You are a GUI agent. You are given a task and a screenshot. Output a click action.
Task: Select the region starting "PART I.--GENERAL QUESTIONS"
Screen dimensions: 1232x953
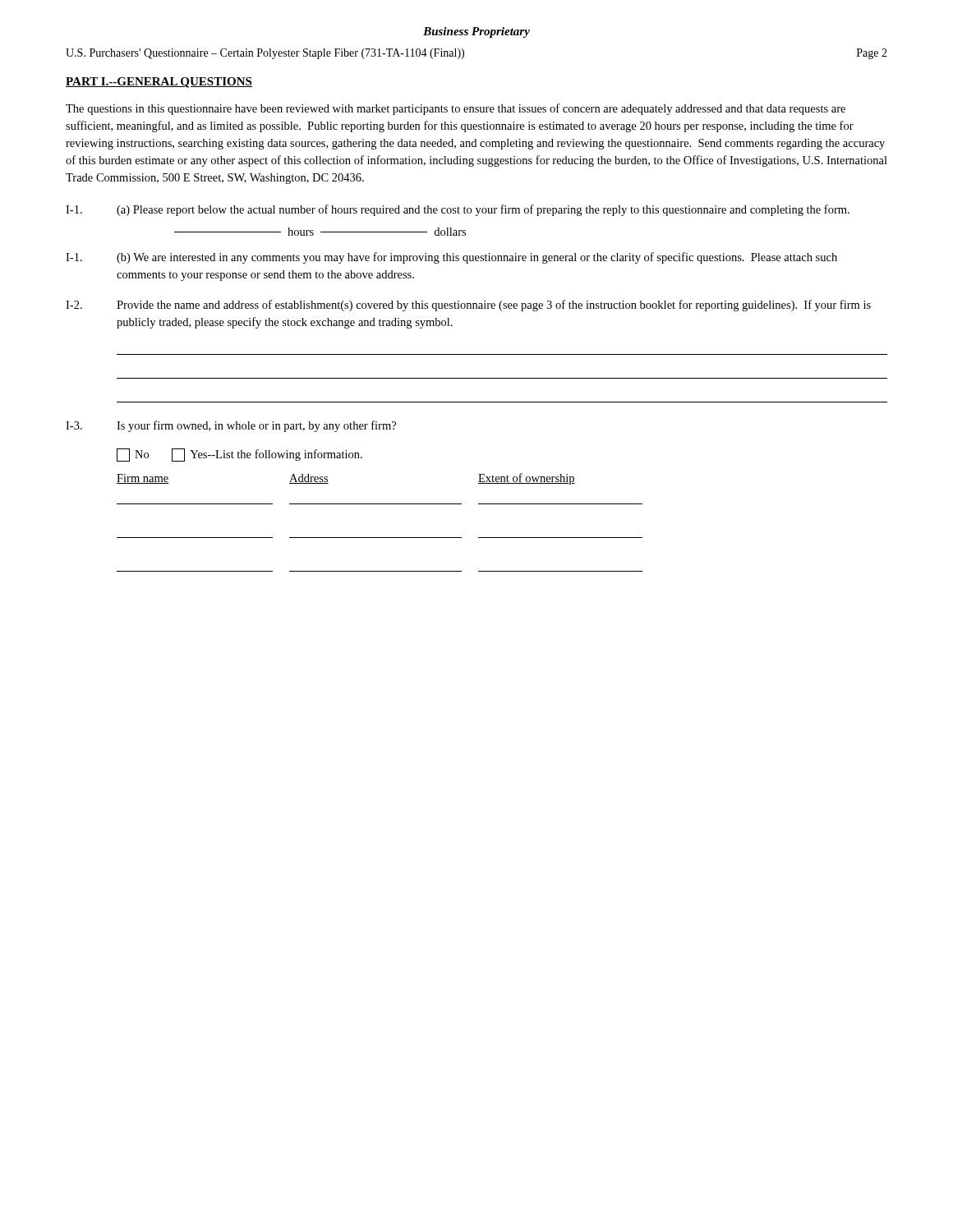pos(159,81)
